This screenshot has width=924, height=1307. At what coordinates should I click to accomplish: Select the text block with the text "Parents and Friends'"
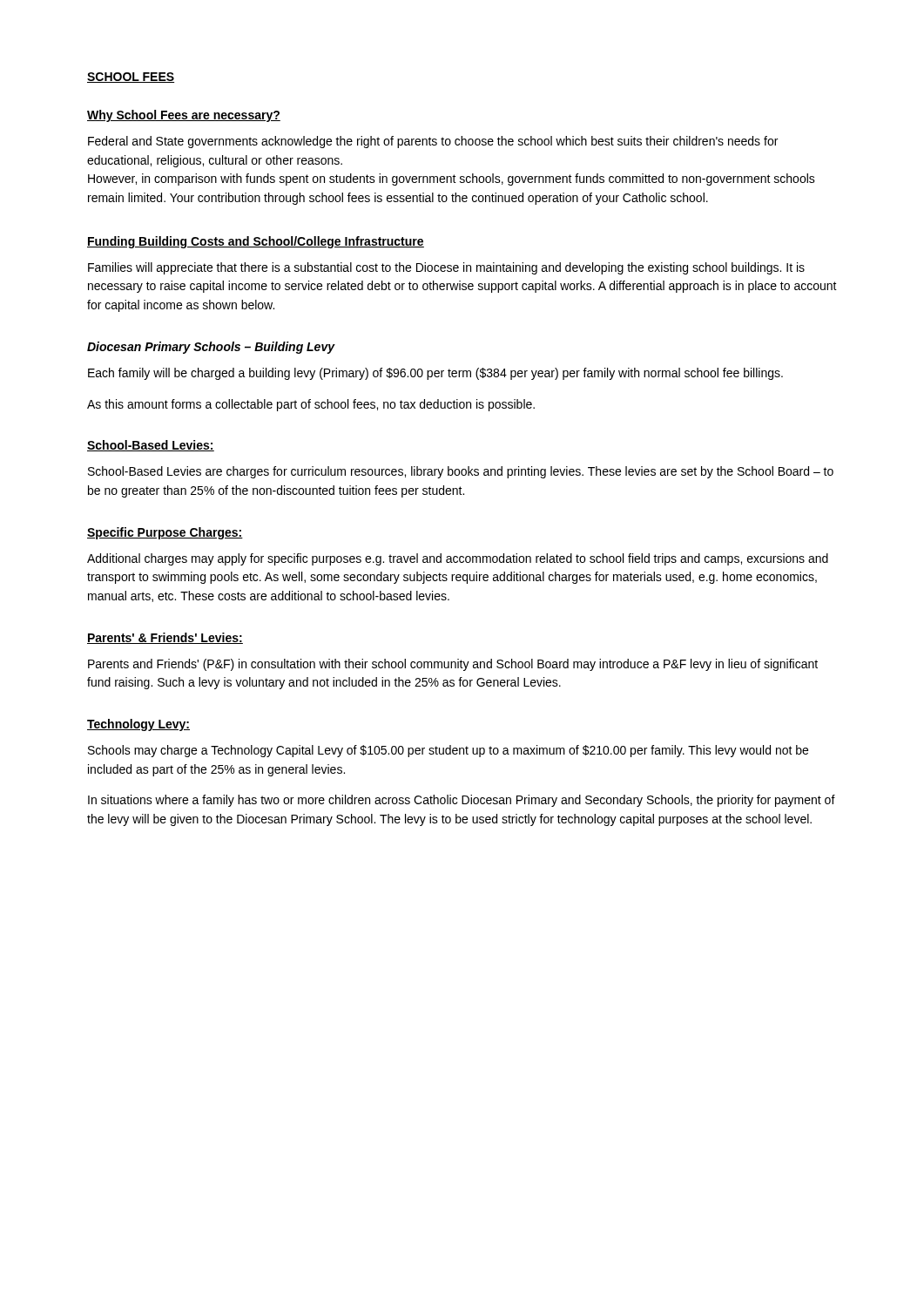coord(453,673)
